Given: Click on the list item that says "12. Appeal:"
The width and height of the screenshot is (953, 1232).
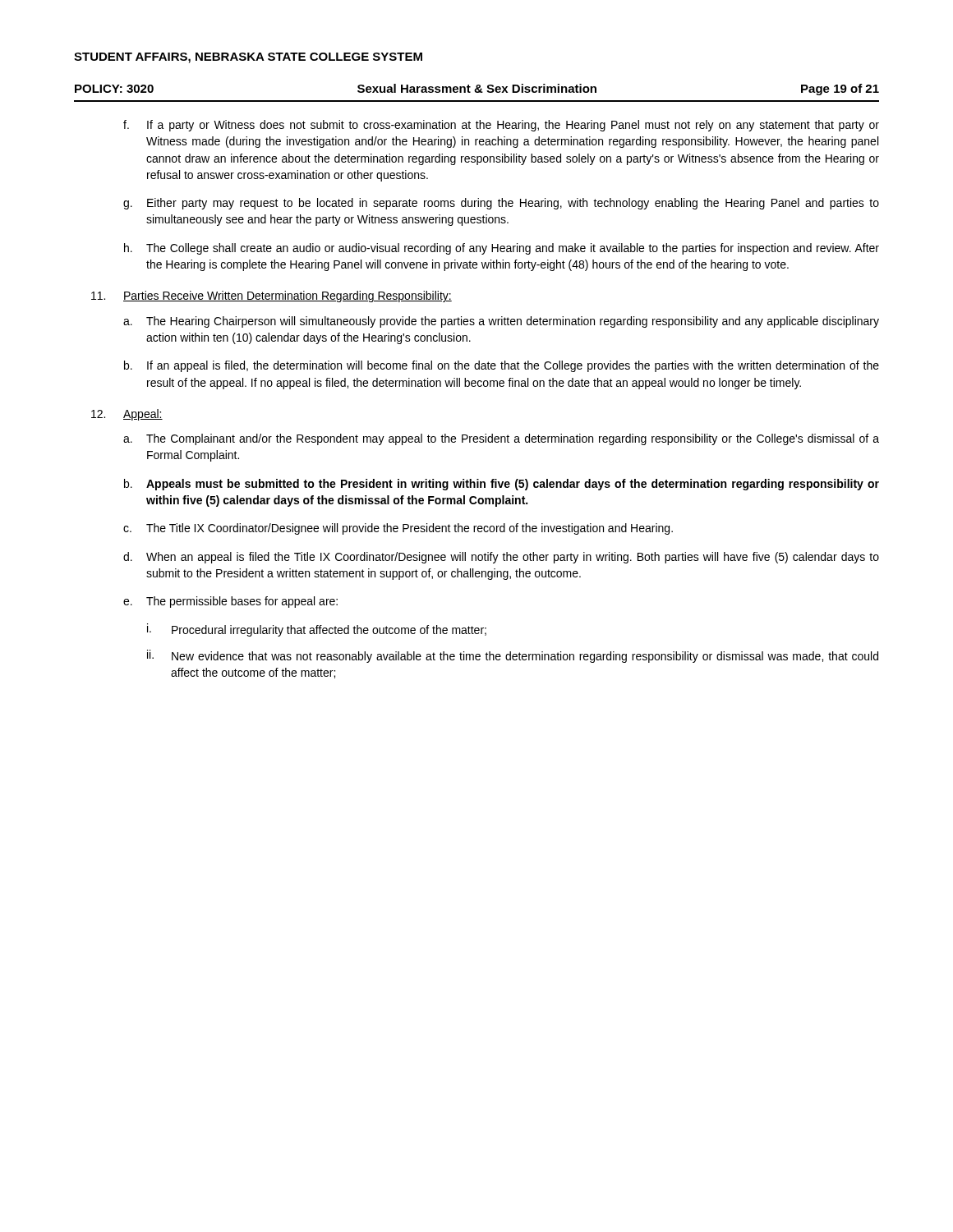Looking at the screenshot, I should [127, 415].
